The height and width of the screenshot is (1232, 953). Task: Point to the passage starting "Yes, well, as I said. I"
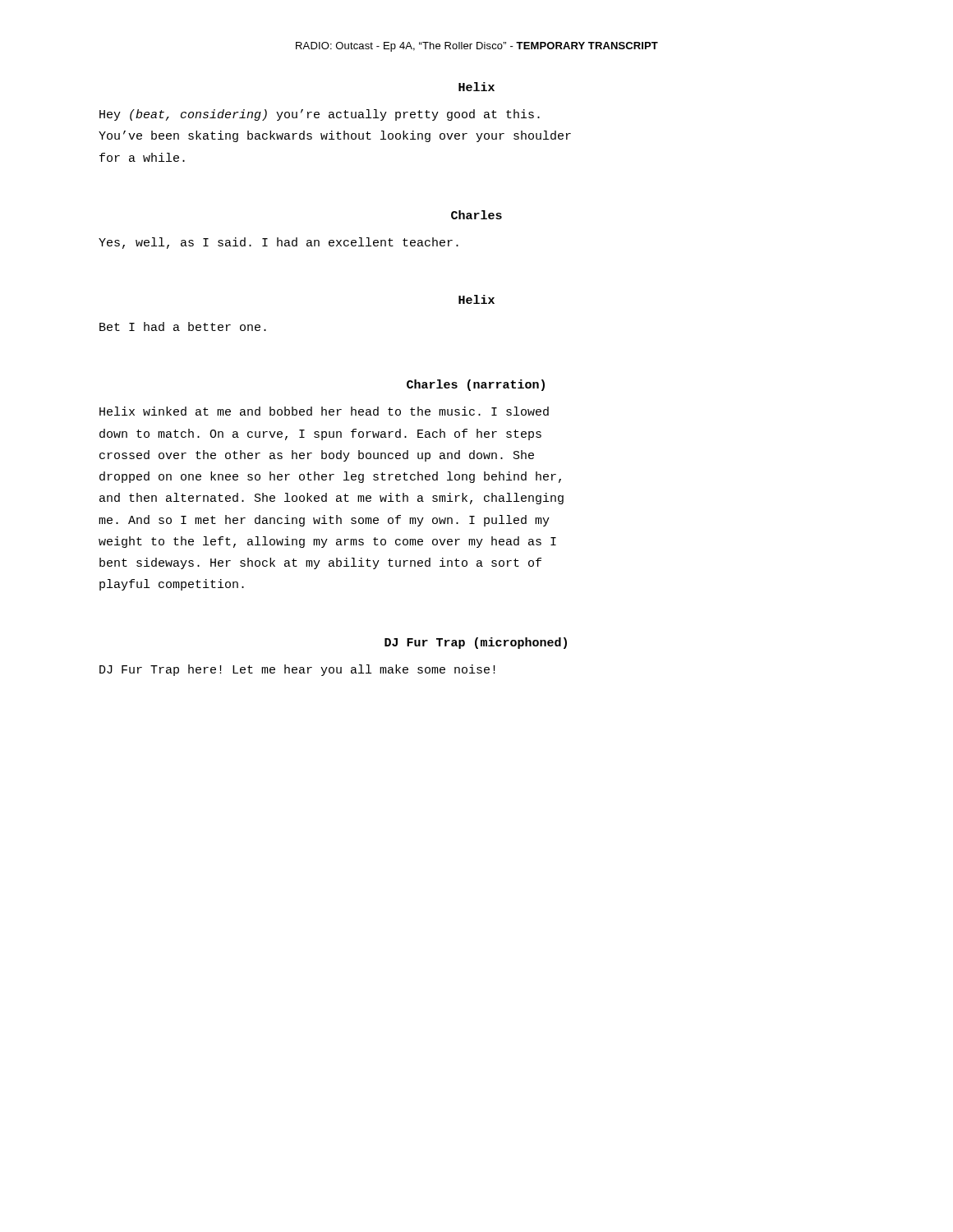280,243
